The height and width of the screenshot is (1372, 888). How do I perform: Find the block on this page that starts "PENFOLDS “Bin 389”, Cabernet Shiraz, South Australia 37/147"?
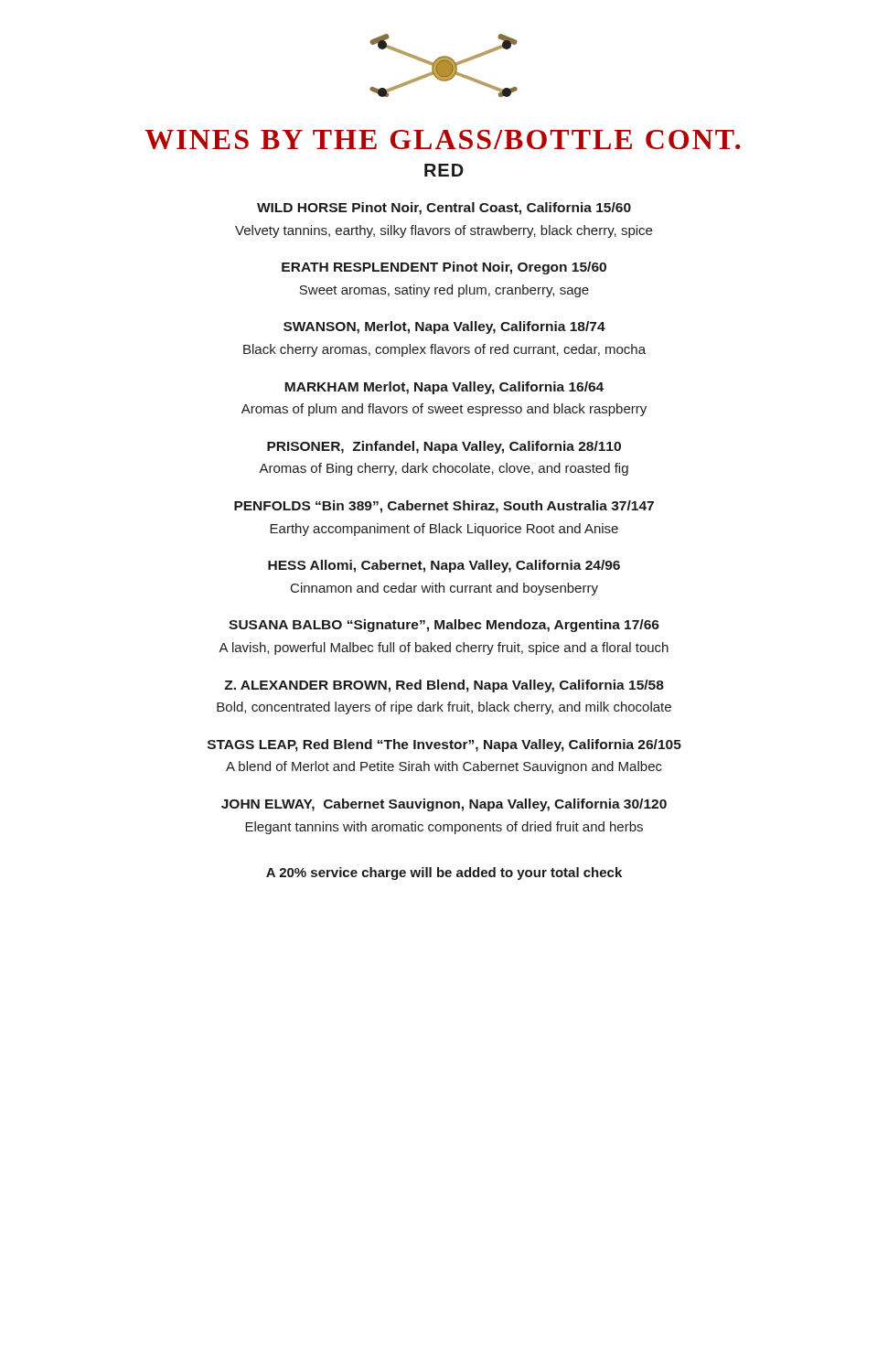pos(444,517)
